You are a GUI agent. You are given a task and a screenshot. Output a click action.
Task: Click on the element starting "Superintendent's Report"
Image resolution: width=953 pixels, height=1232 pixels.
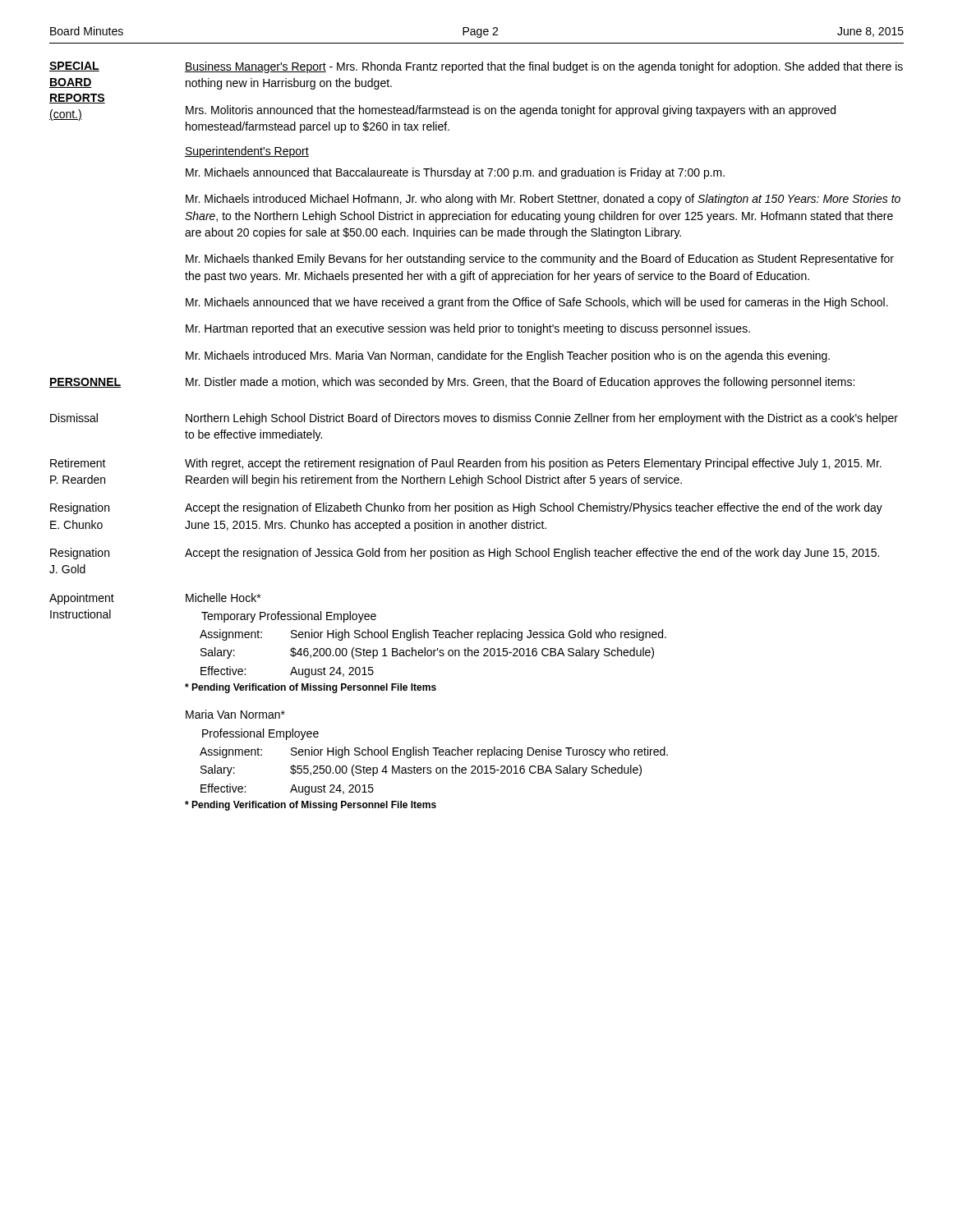coord(247,151)
